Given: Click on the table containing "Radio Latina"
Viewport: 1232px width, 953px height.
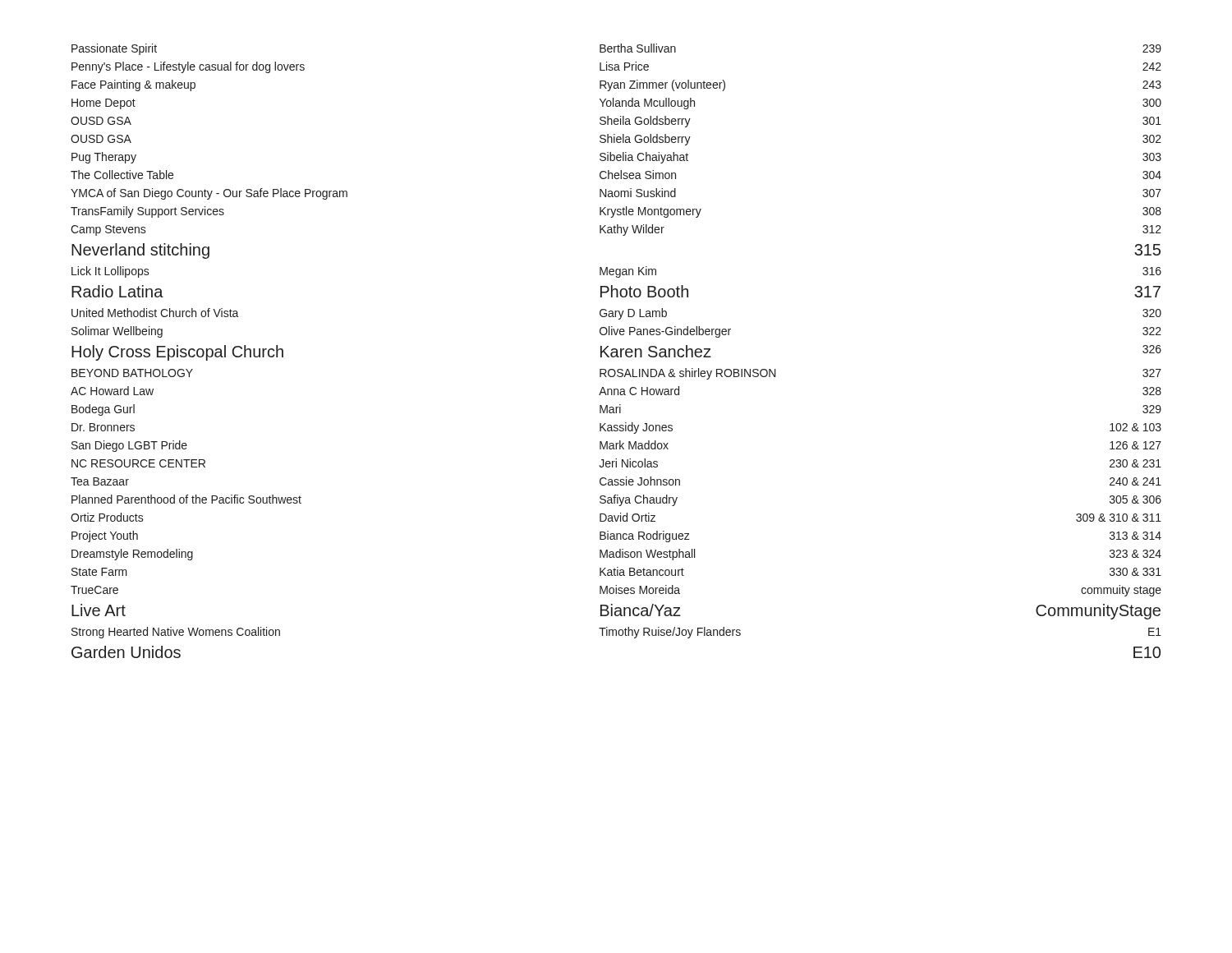Looking at the screenshot, I should [616, 352].
